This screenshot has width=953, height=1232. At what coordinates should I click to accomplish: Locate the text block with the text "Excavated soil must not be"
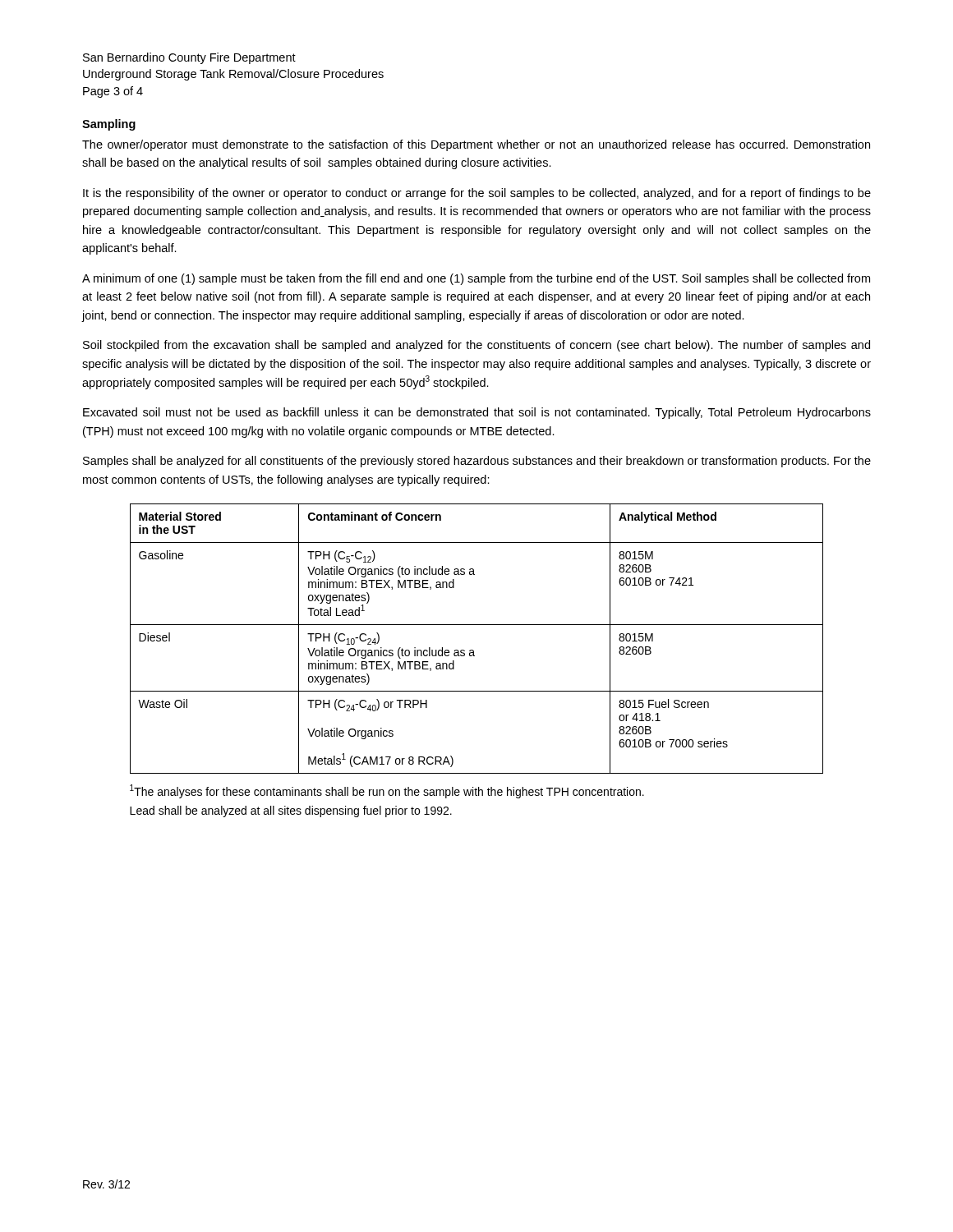(476, 422)
